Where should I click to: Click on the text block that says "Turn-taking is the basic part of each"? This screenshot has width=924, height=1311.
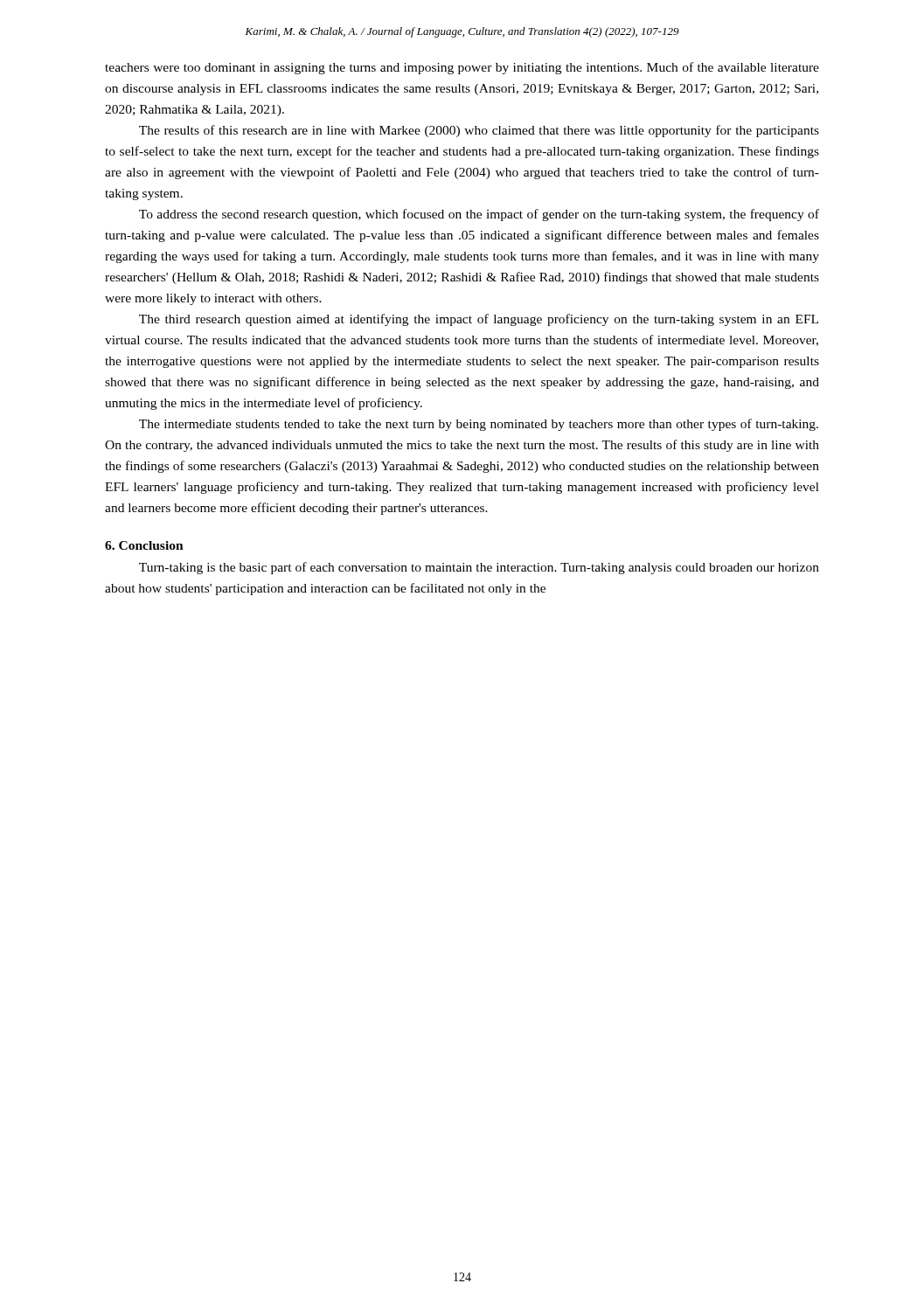coord(462,578)
